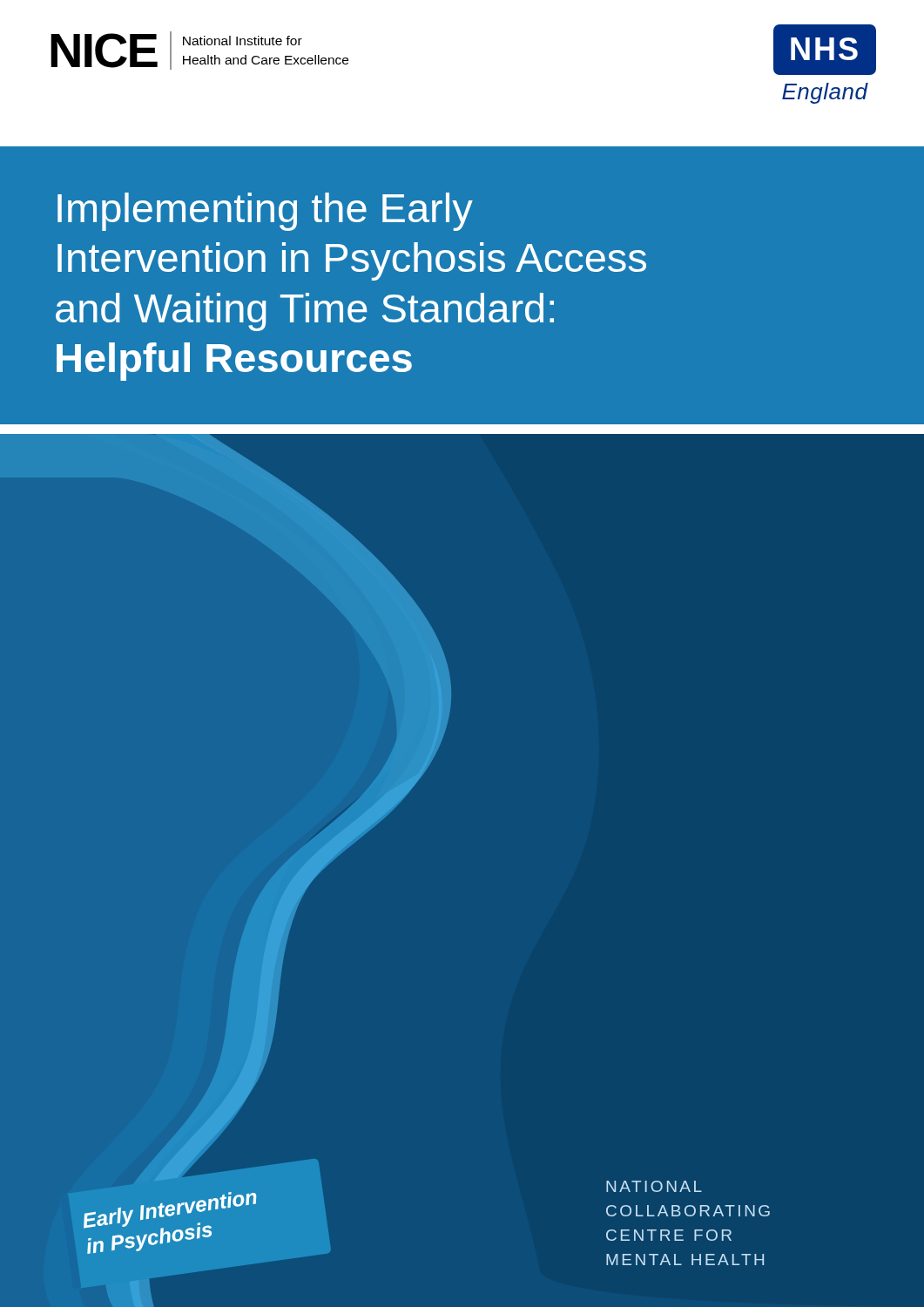Image resolution: width=924 pixels, height=1307 pixels.
Task: Locate the title that opens with "Implementing the Early Intervention"
Action: [462, 283]
